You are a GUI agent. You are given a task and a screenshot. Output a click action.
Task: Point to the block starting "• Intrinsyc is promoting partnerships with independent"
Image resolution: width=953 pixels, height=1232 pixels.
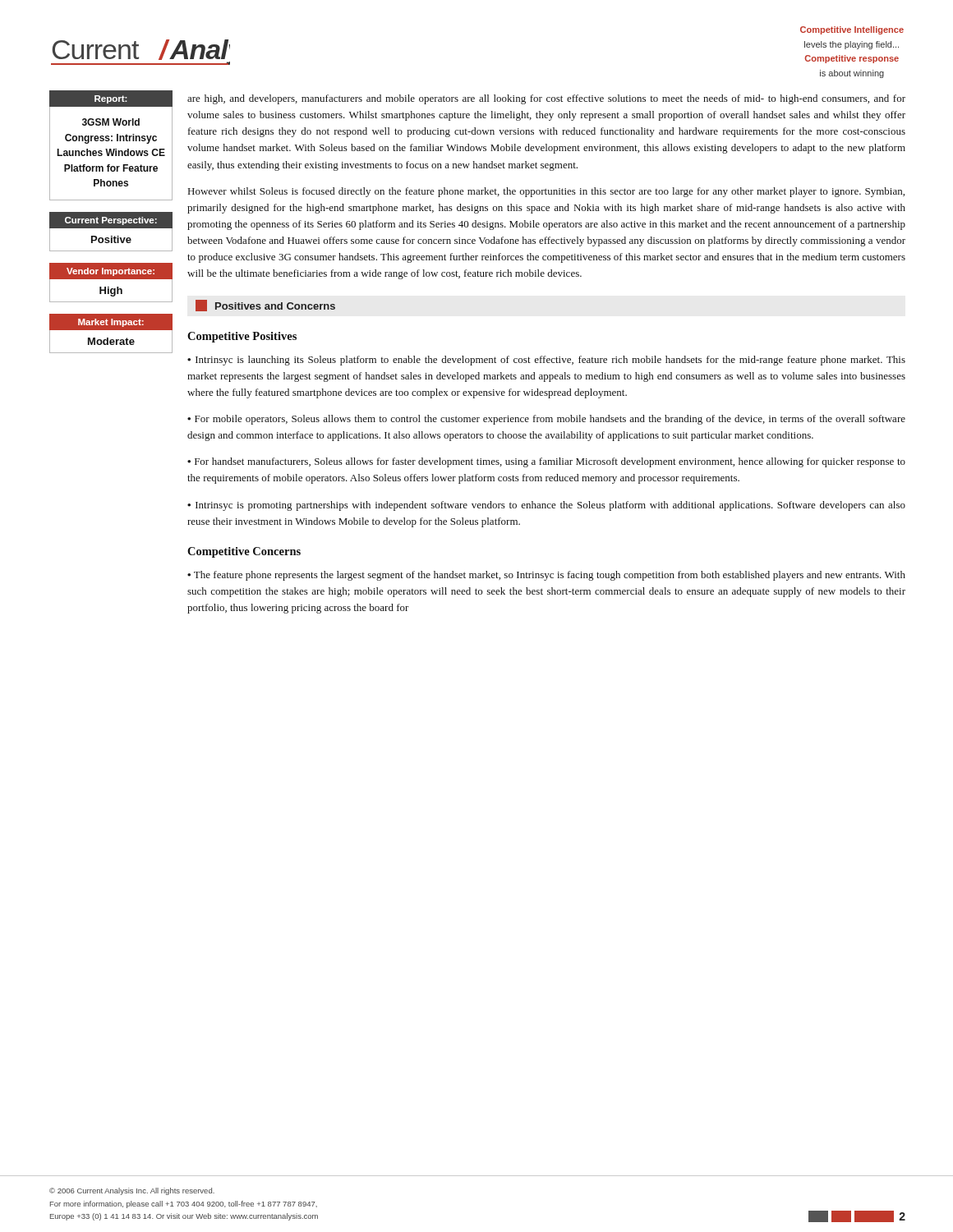pyautogui.click(x=546, y=513)
